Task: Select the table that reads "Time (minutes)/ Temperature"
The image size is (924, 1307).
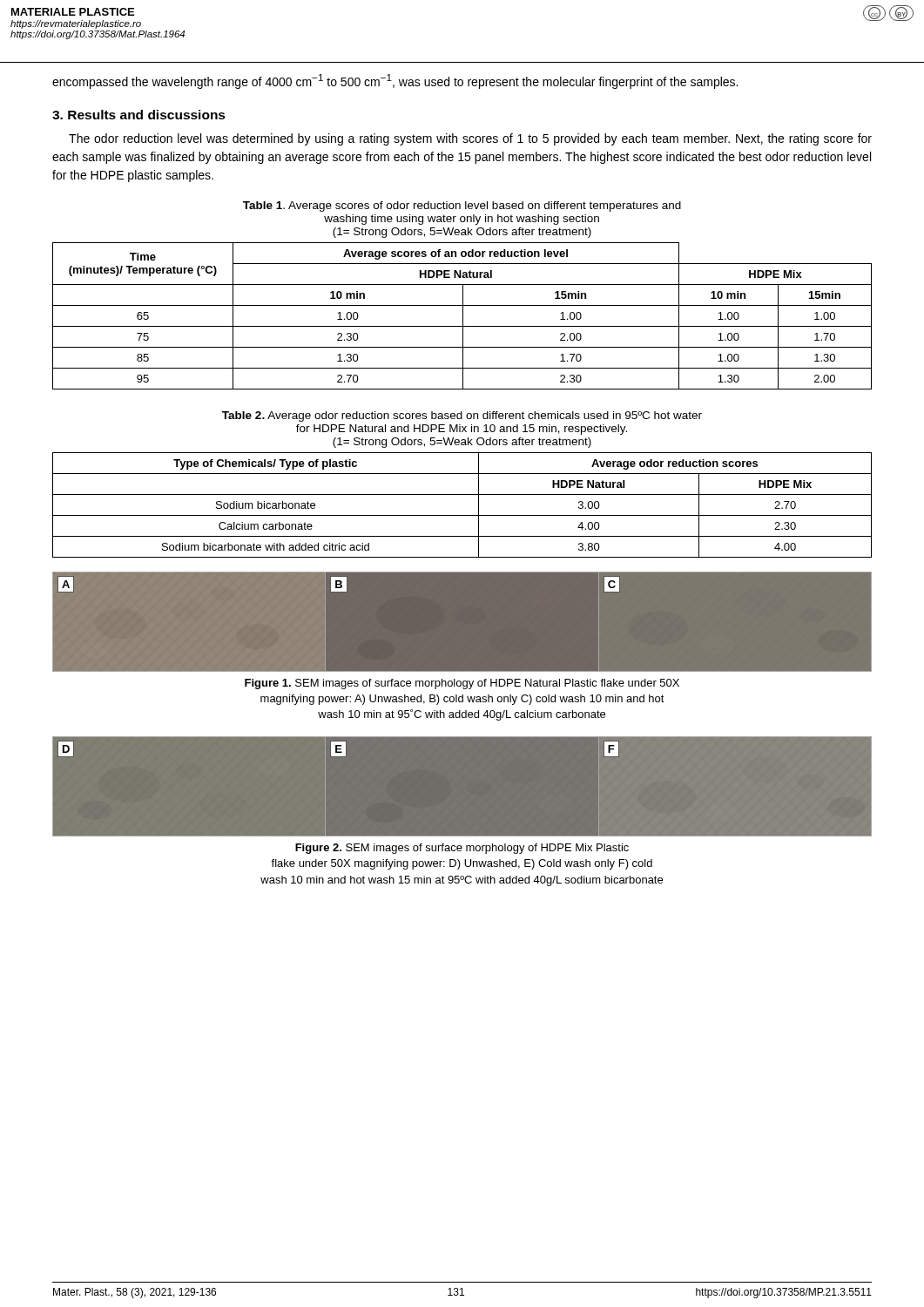Action: [x=462, y=316]
